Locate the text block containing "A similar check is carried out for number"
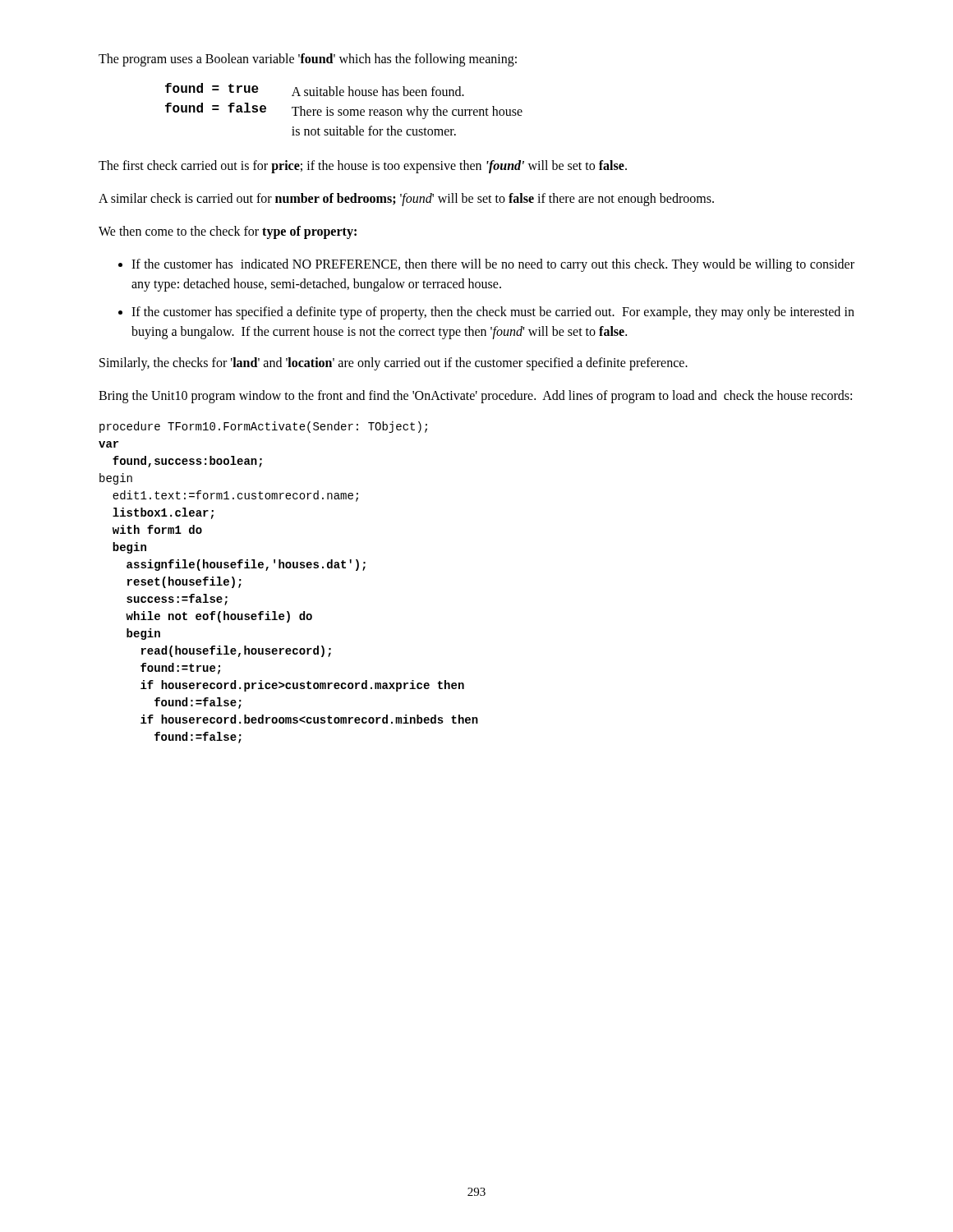The width and height of the screenshot is (953, 1232). [x=407, y=198]
